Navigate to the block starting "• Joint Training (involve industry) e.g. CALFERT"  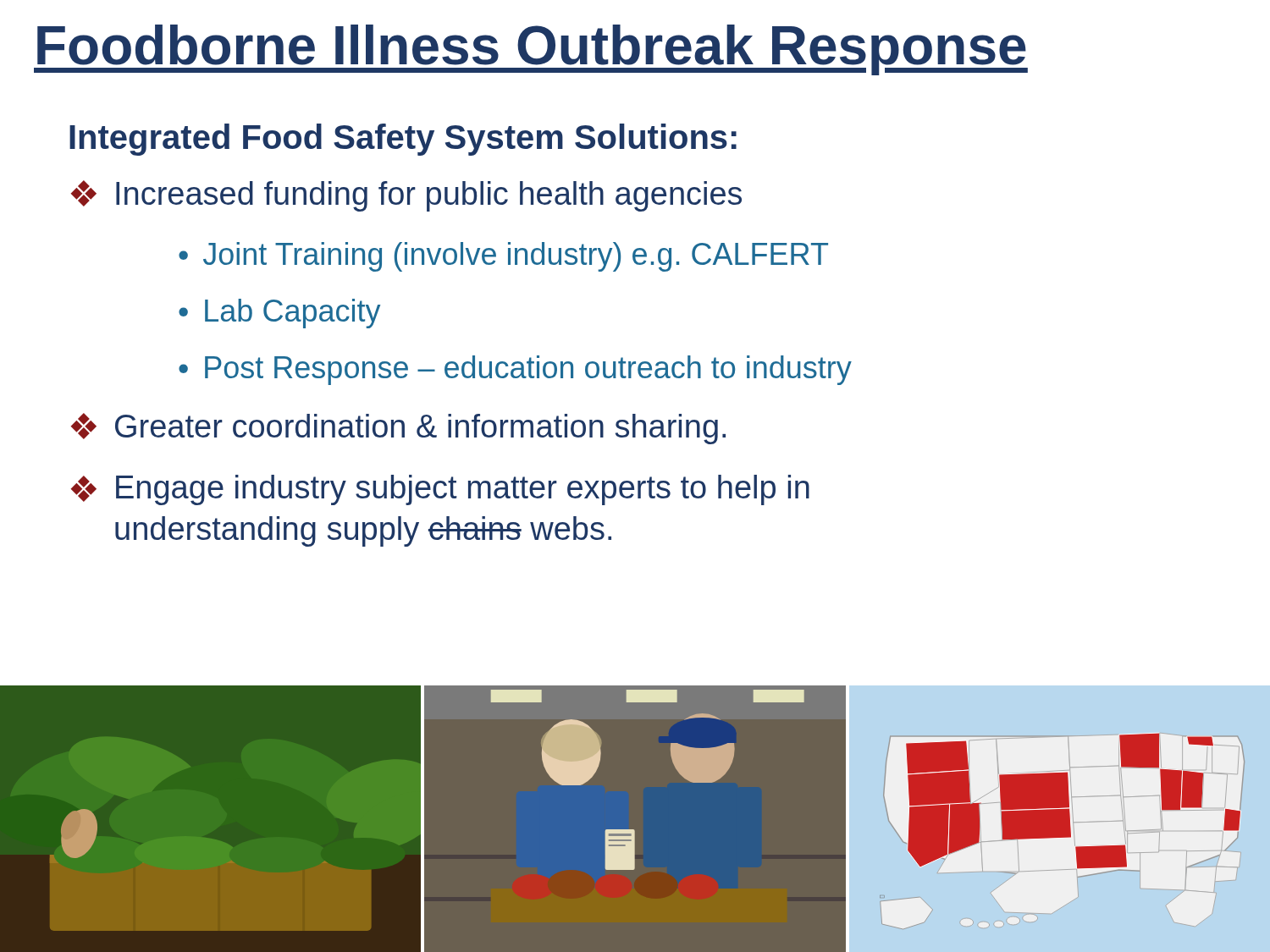[x=503, y=256]
